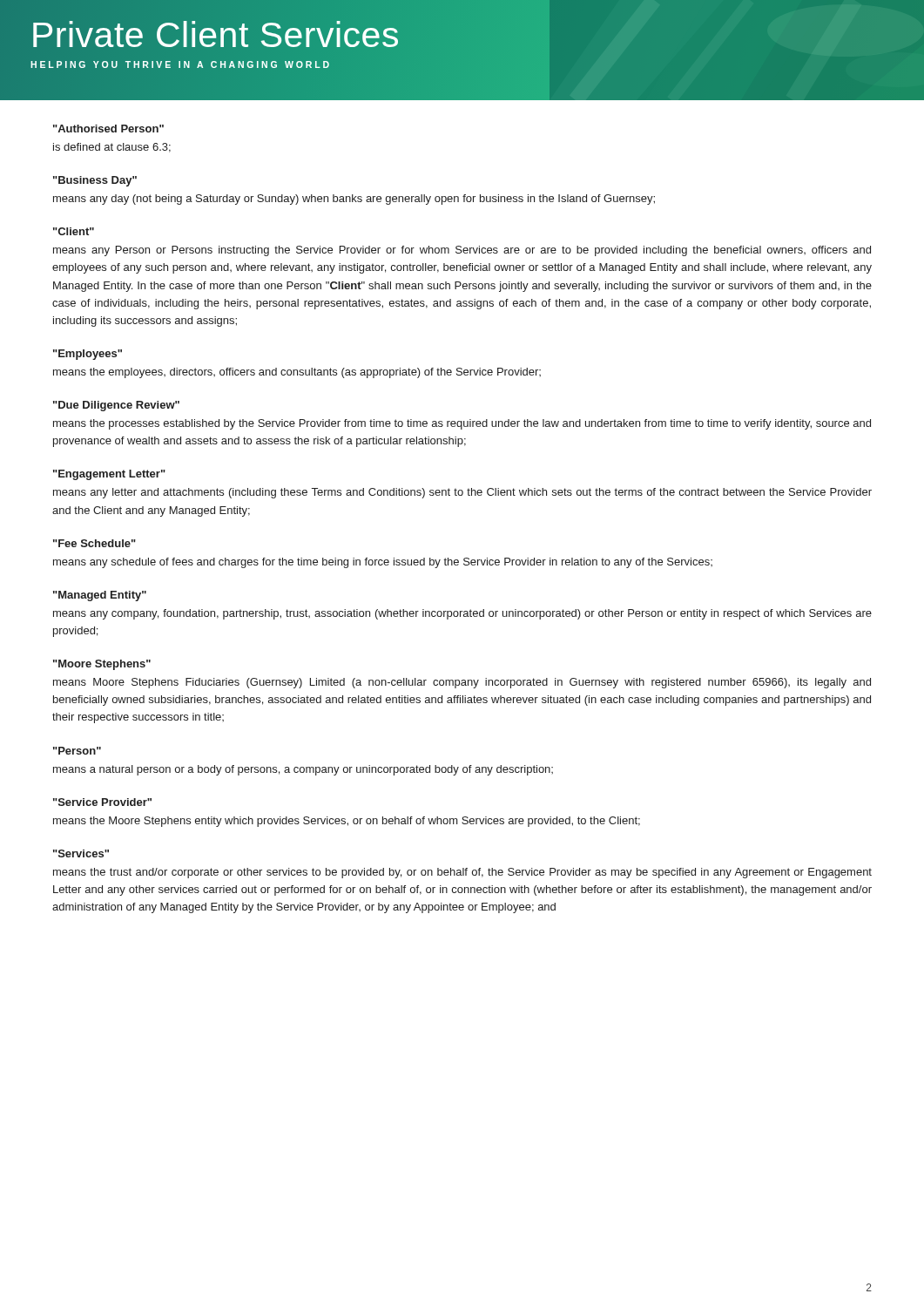Select the text starting "means the trust and/or corporate or other services"
The image size is (924, 1307).
click(462, 890)
